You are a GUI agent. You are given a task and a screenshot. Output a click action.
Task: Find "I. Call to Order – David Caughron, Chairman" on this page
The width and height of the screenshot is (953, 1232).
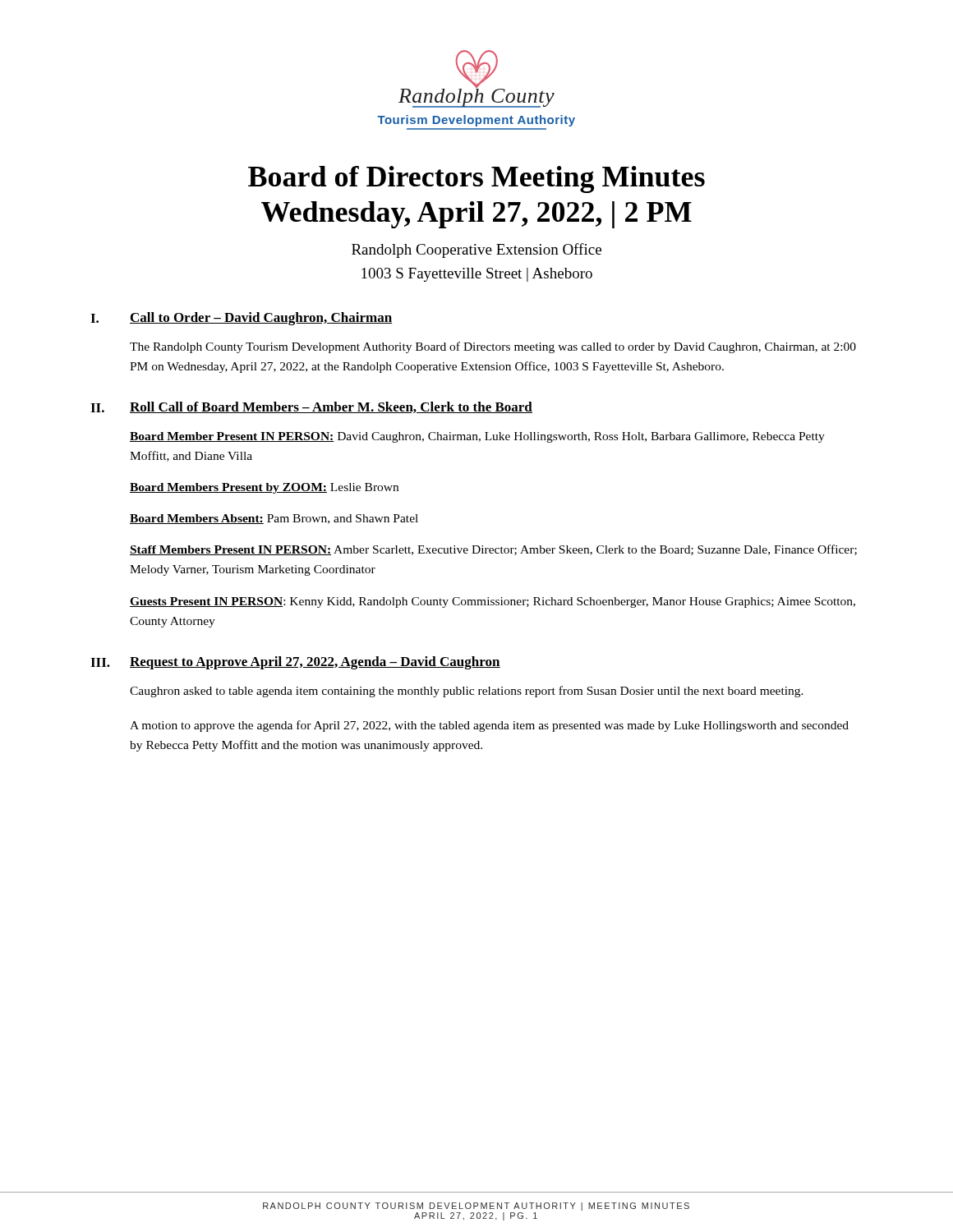(x=241, y=319)
